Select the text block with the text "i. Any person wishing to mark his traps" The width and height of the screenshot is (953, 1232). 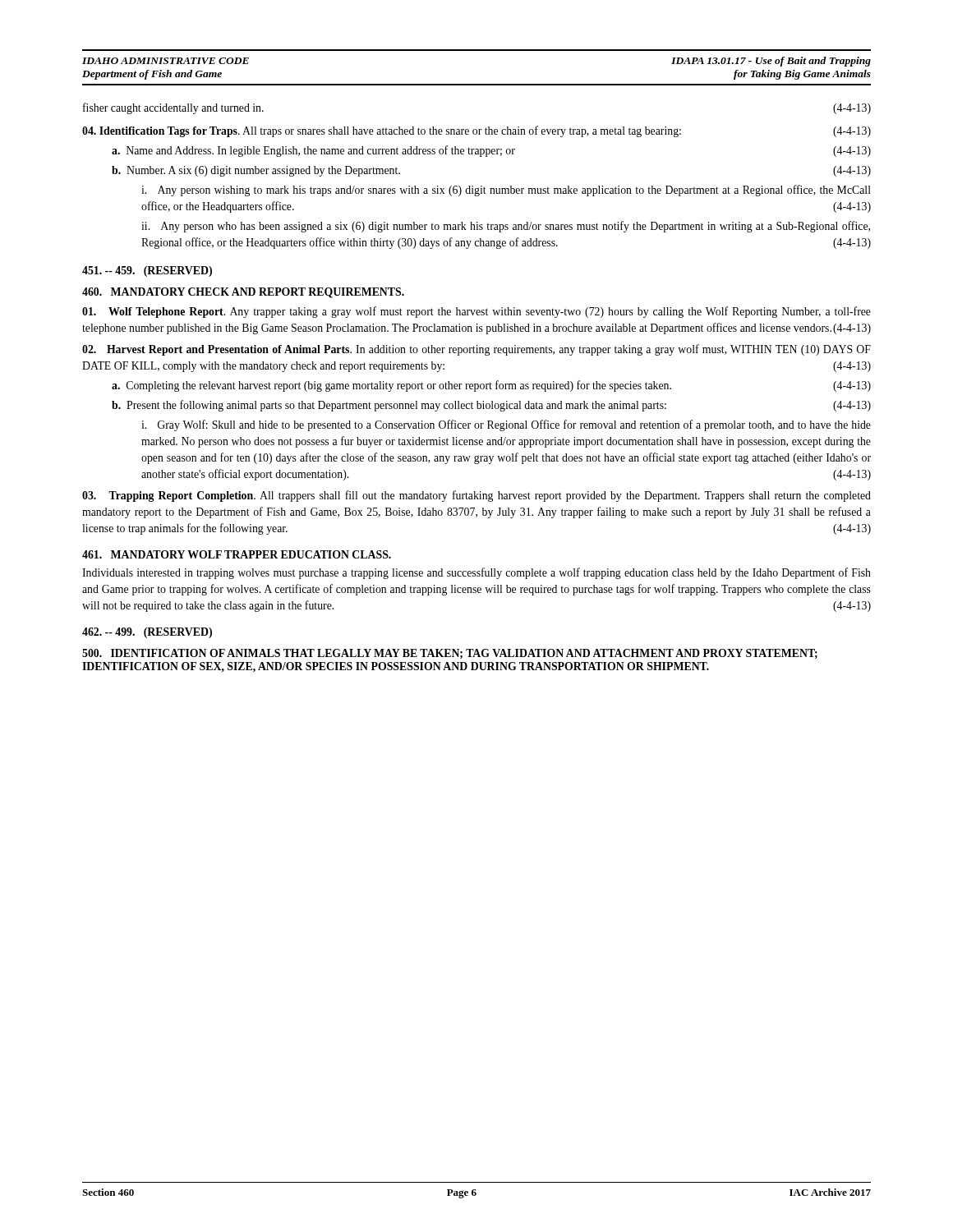click(x=506, y=200)
